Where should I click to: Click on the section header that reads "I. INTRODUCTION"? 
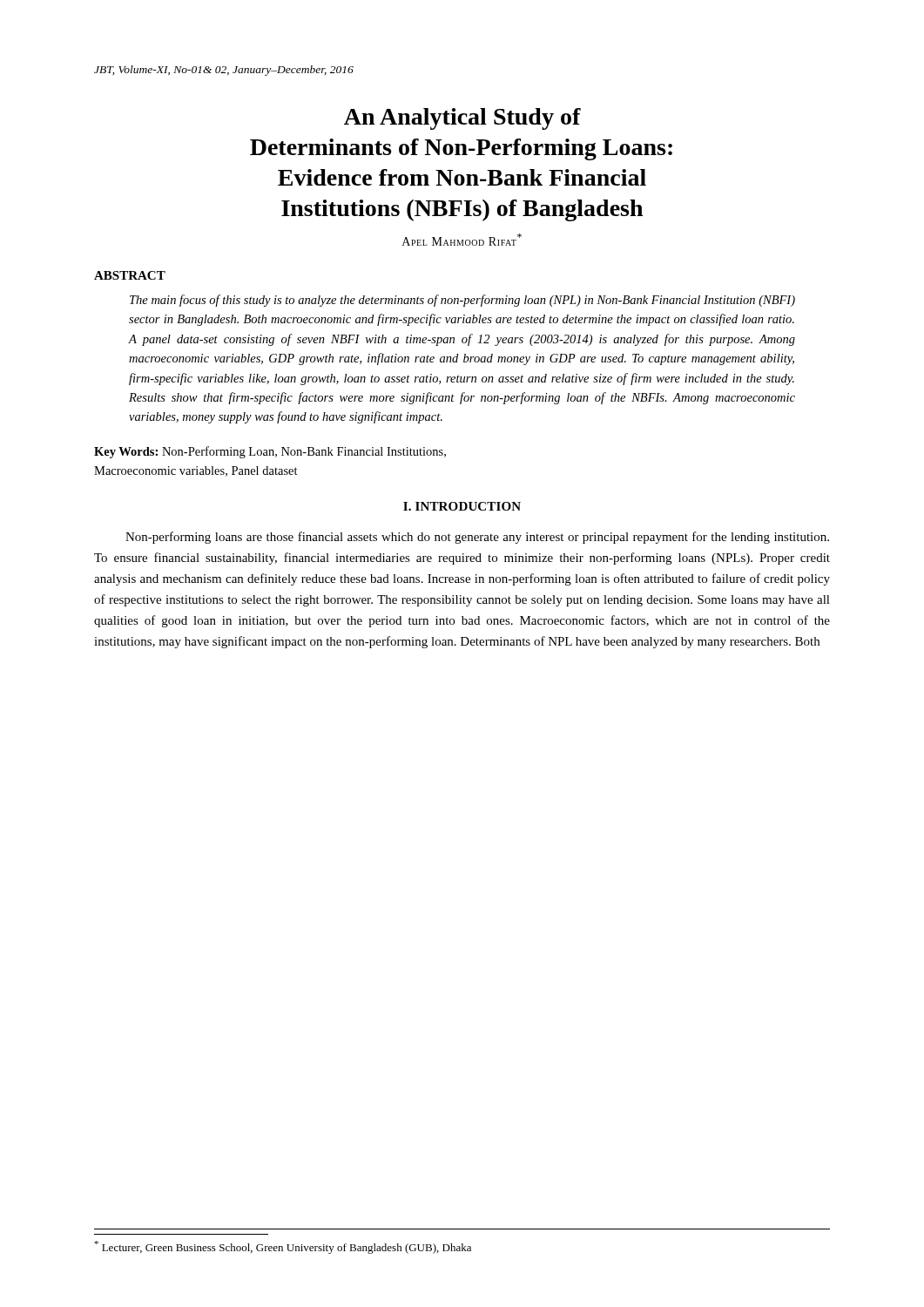point(462,507)
